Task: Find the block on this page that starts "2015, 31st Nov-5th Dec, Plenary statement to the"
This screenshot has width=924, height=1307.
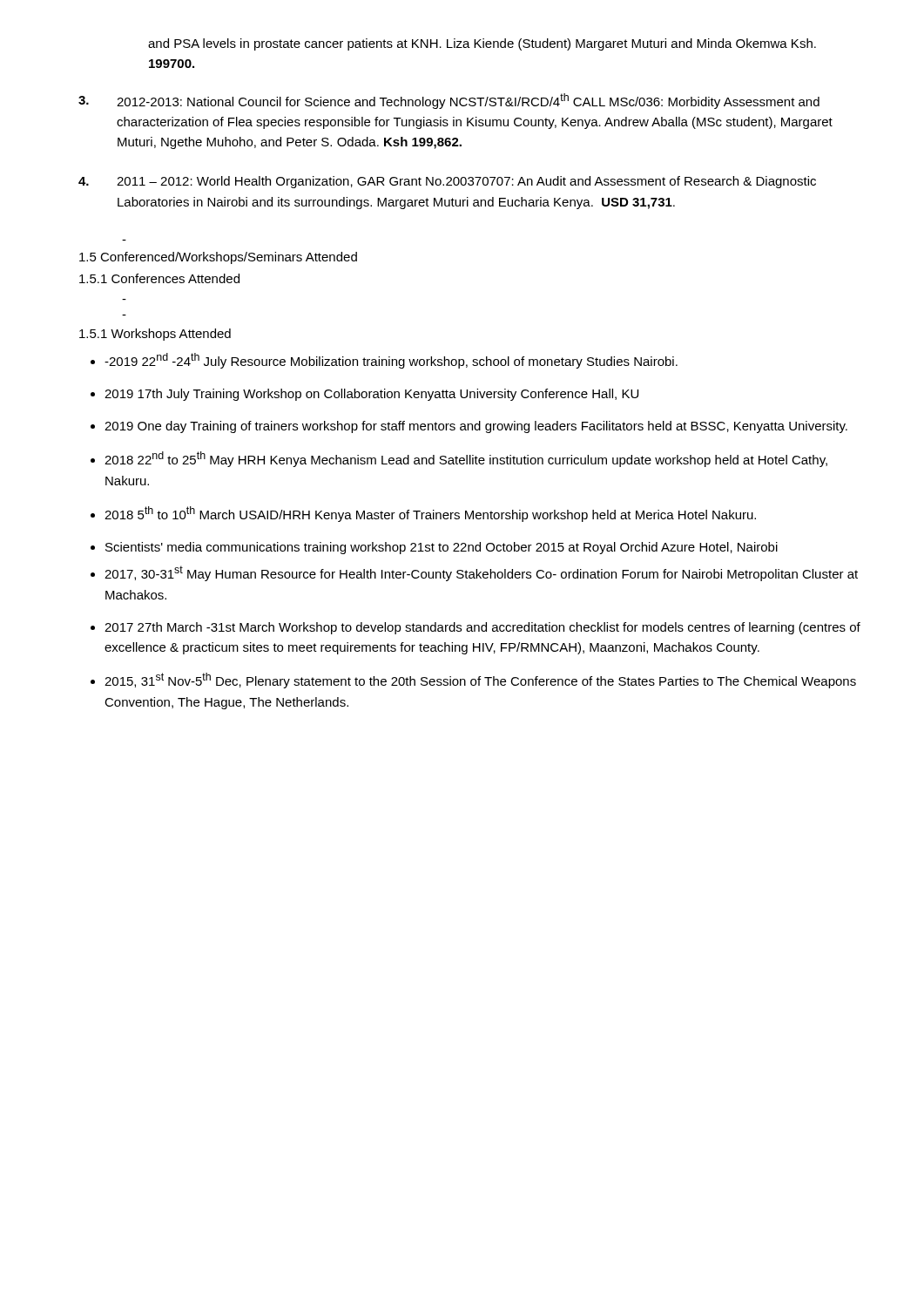Action: pyautogui.click(x=480, y=690)
